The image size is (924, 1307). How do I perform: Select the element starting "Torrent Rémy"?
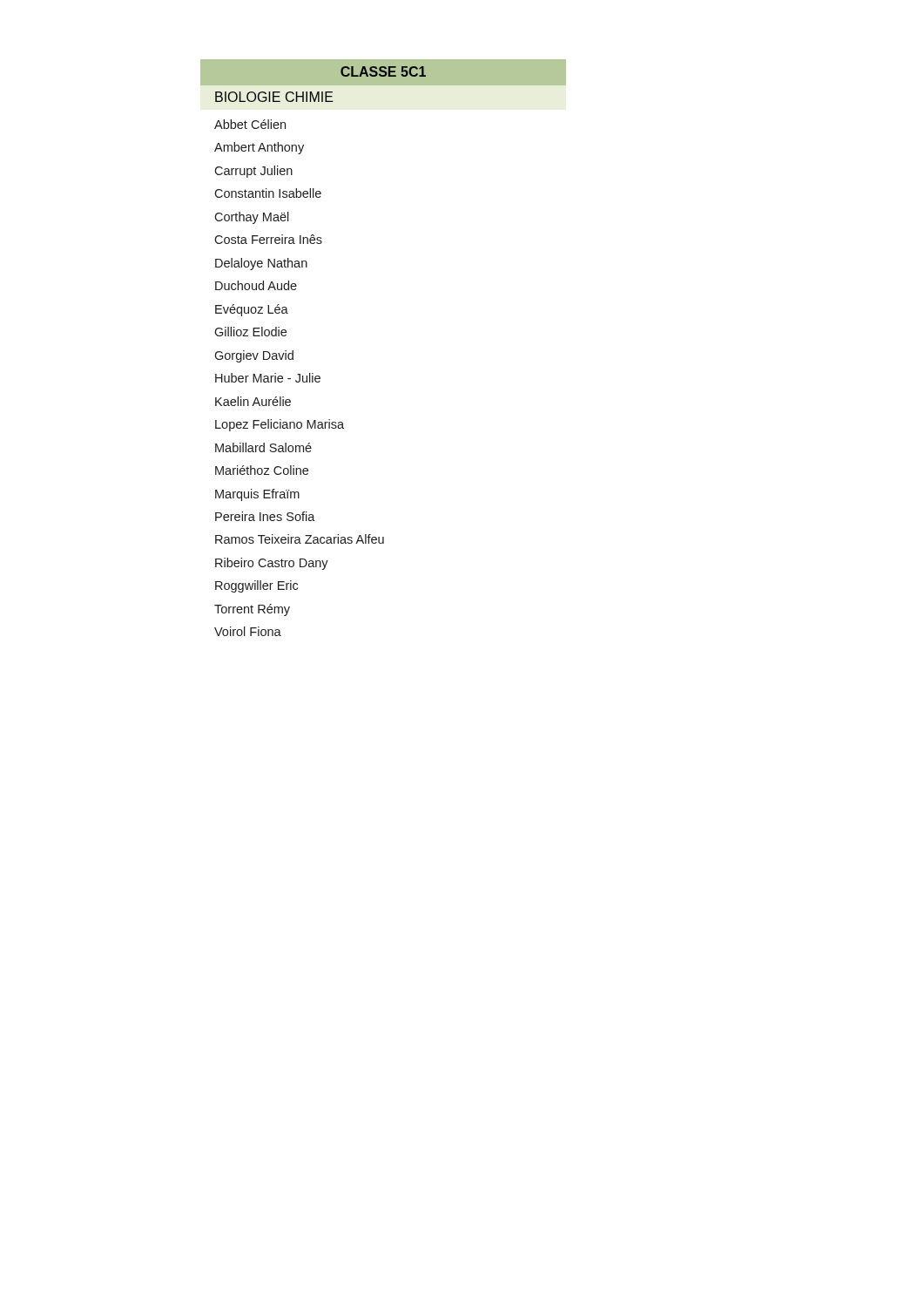click(x=252, y=609)
